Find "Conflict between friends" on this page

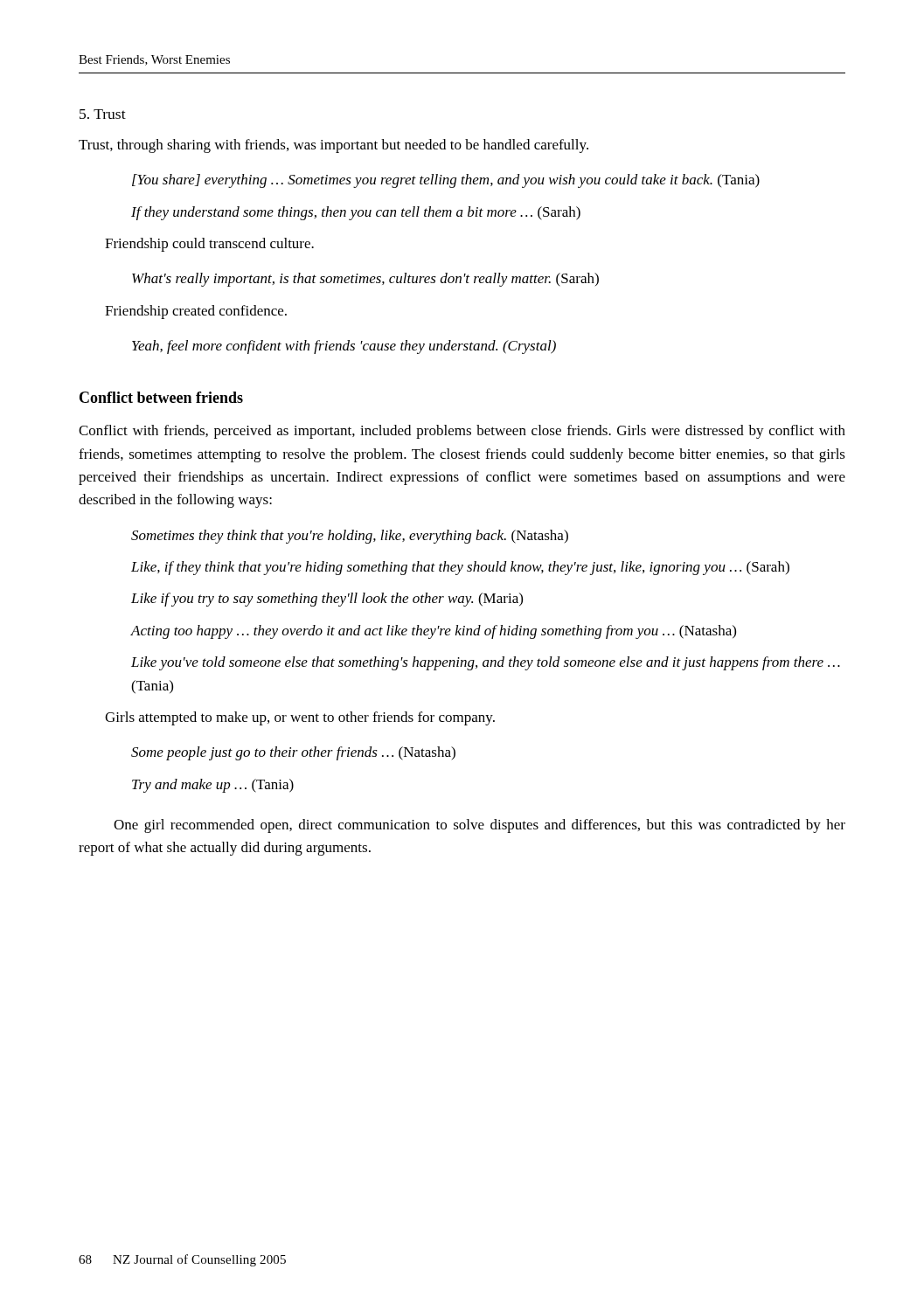(161, 398)
